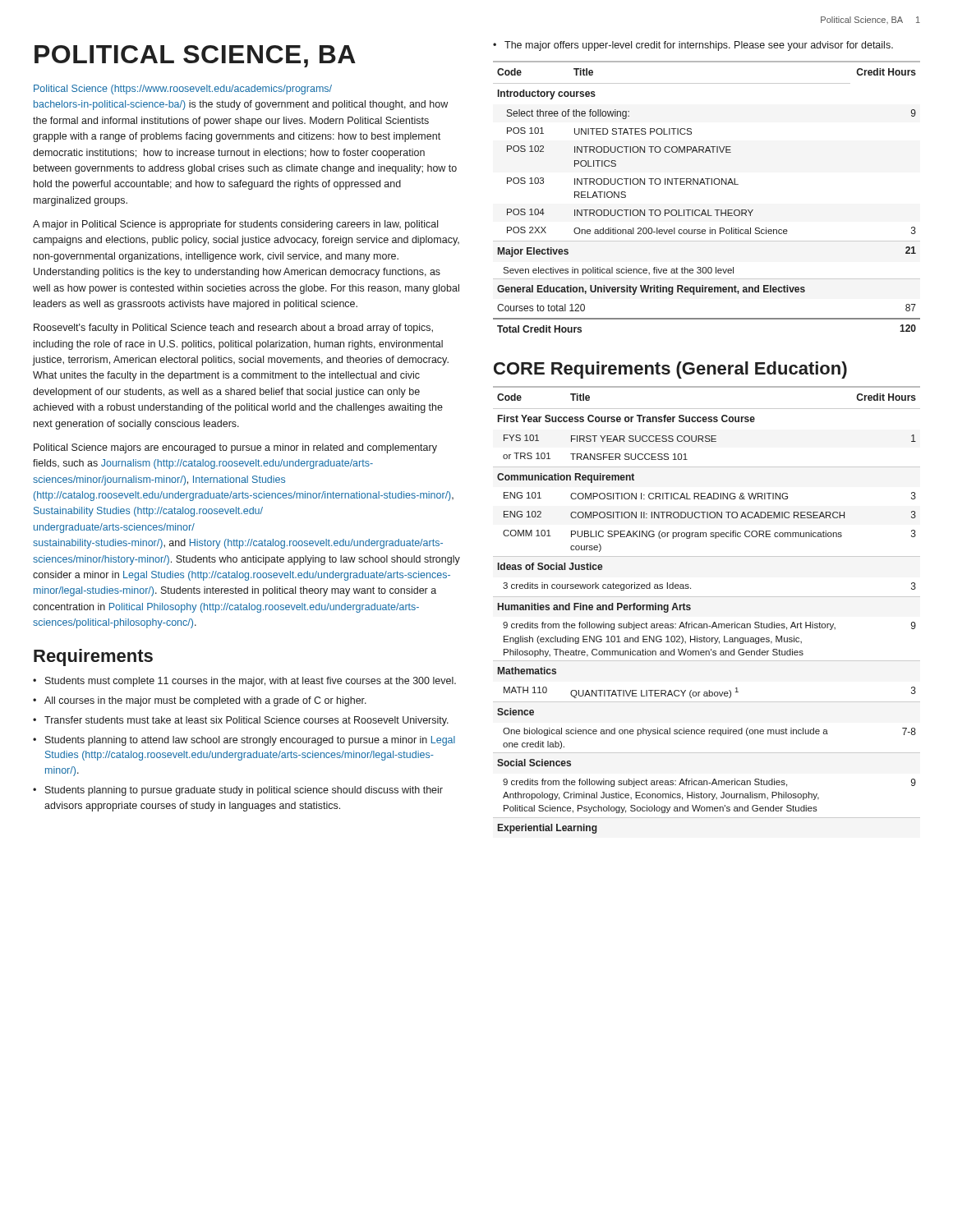Point to the passage starting "Transfer students must take at"

247,720
